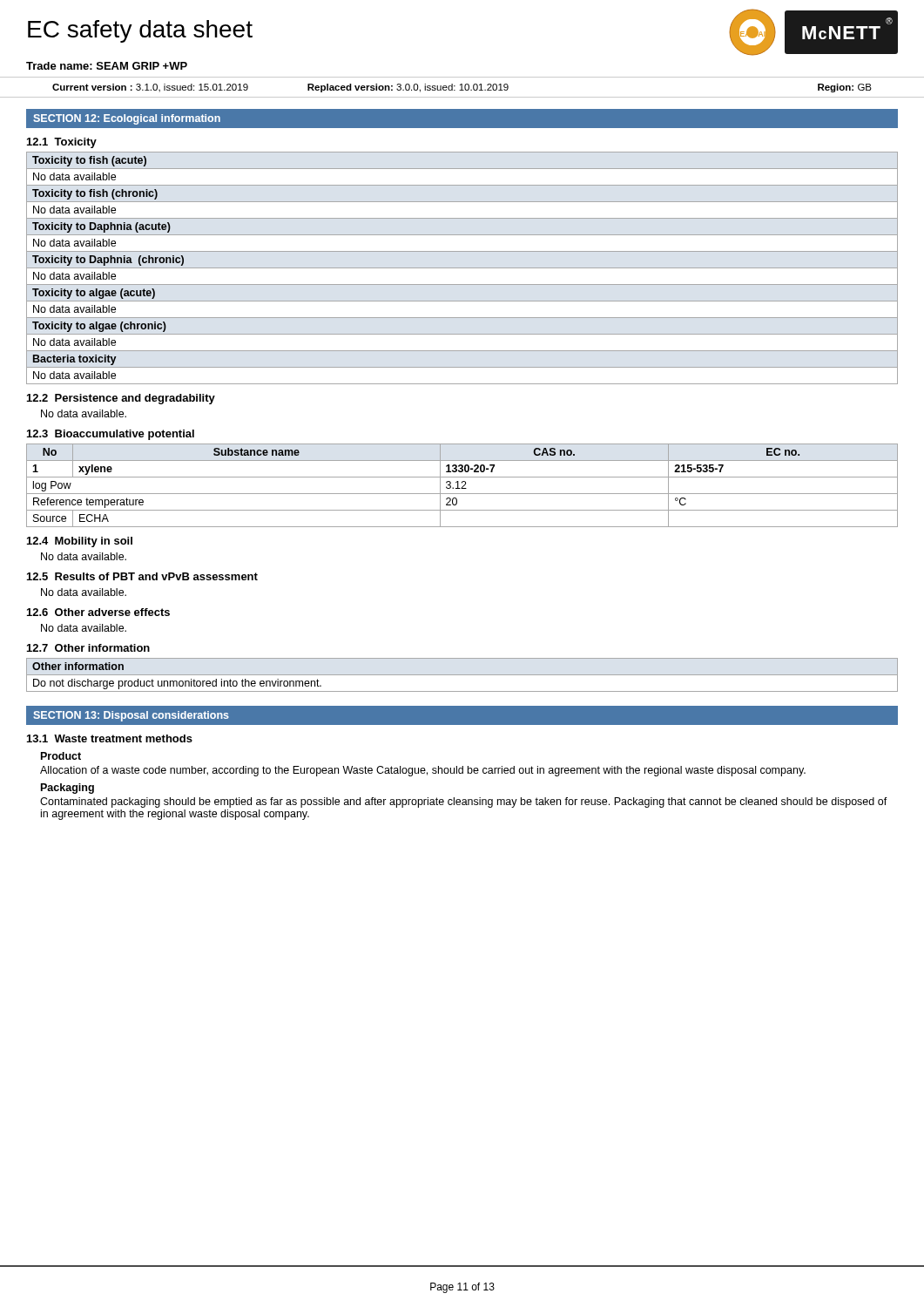Viewport: 924px width, 1307px height.
Task: Click the passage that begins "Trade name: SEAM GRIP"
Action: (x=107, y=66)
